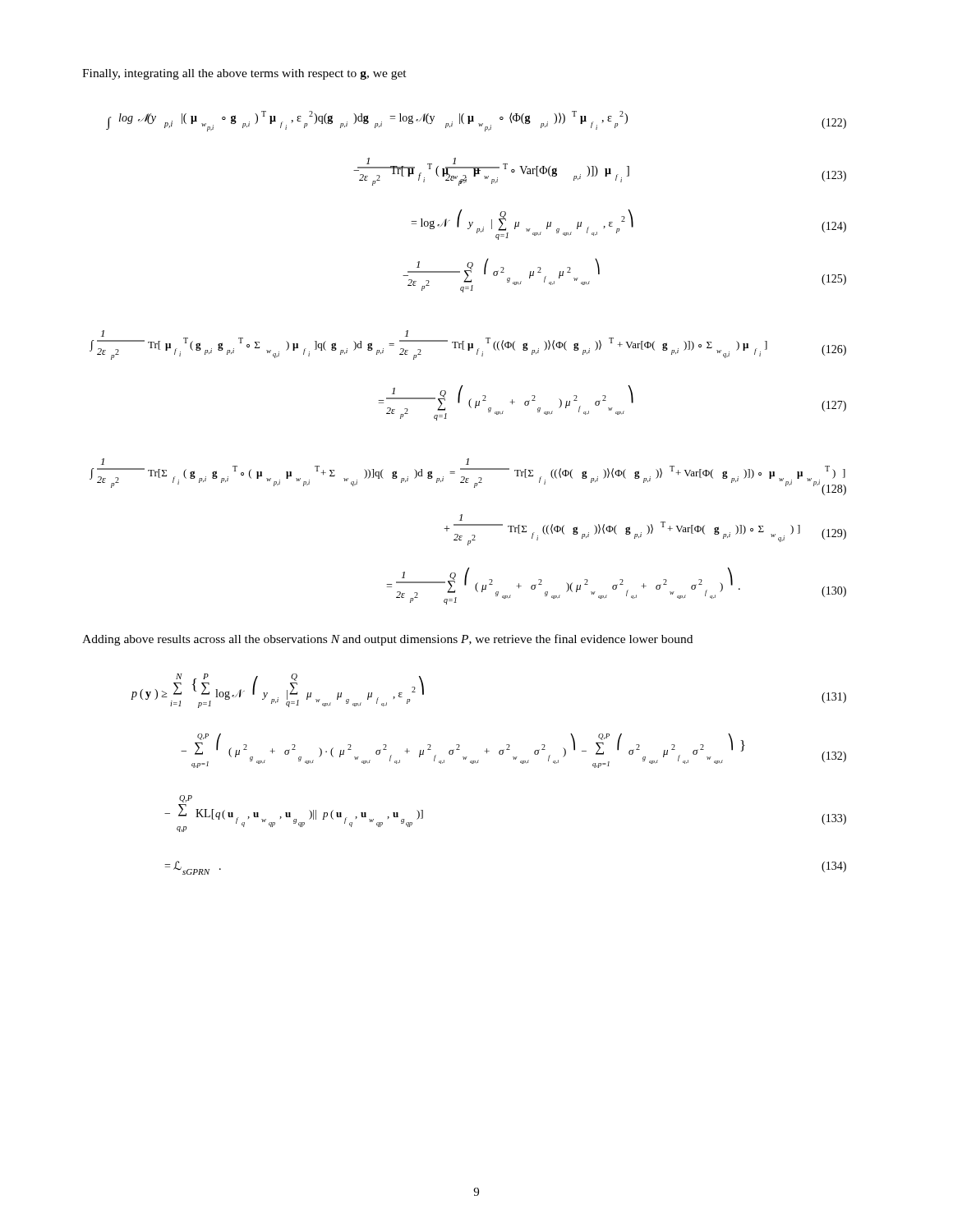This screenshot has width=953, height=1232.
Task: Find the formula that says "+ 1 2ε p 2 Tr[Σ"
Action: (x=476, y=528)
